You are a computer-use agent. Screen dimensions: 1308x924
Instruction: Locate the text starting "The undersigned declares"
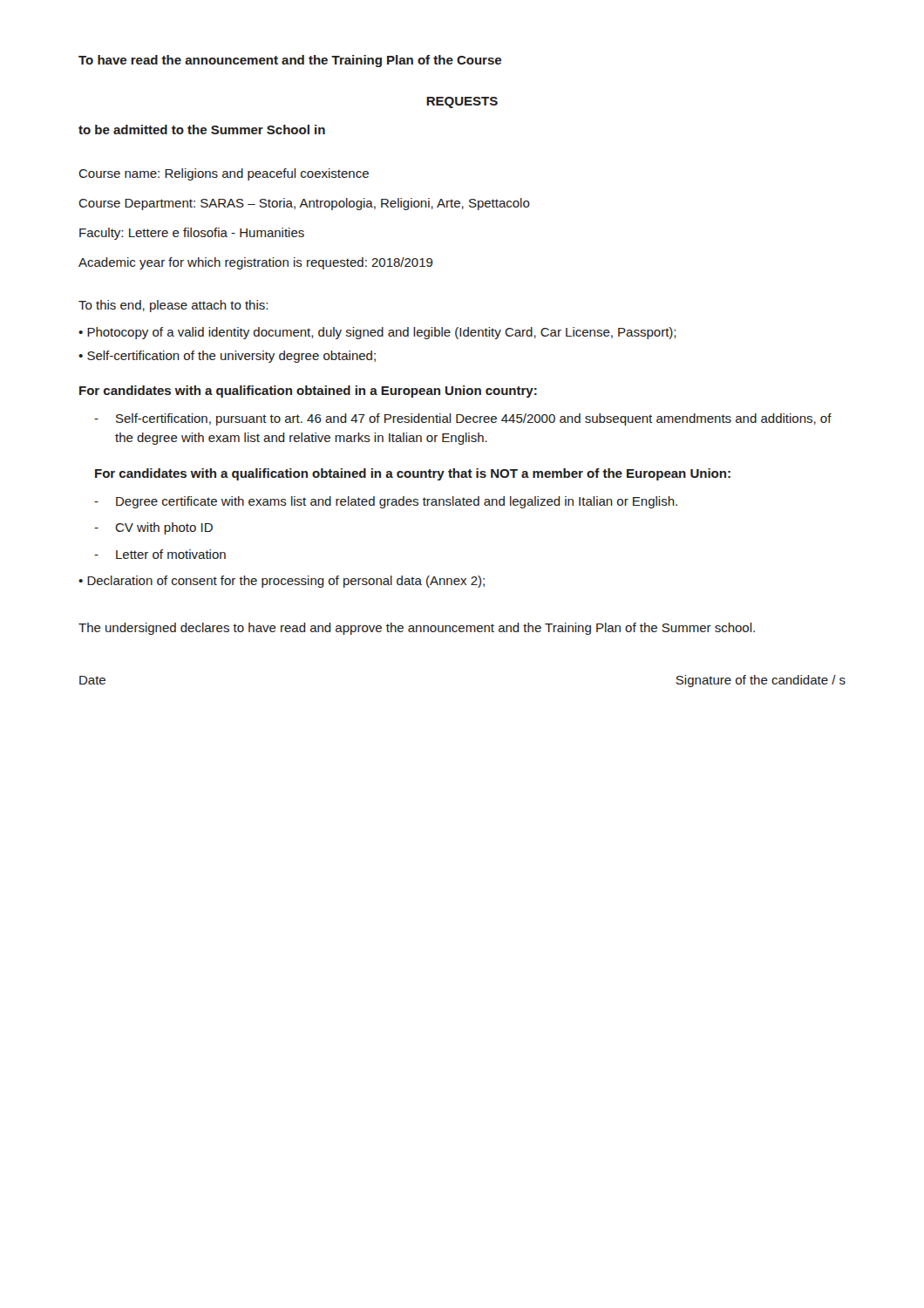click(x=417, y=627)
